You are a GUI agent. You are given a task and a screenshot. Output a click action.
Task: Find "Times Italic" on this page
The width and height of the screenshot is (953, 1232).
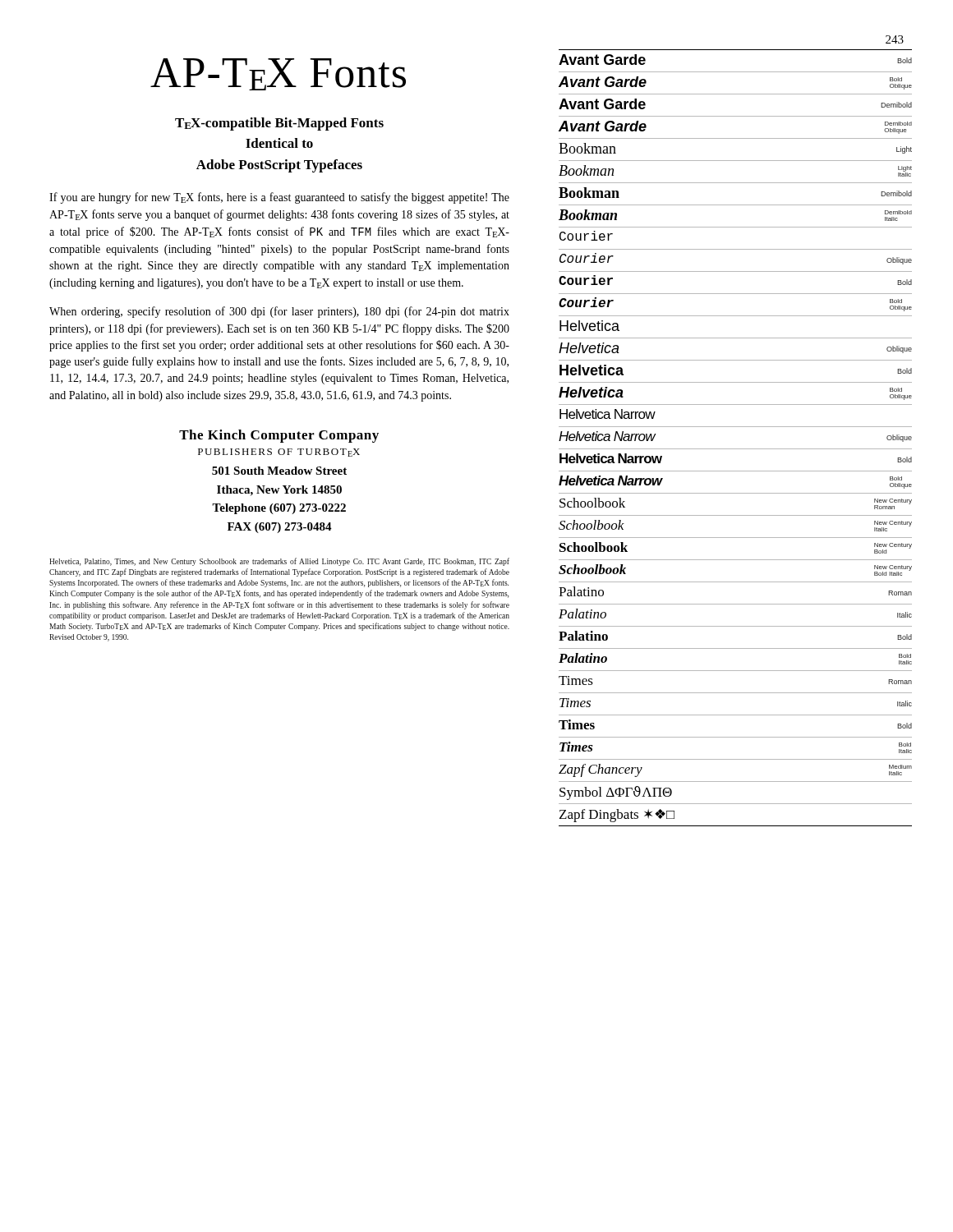click(x=735, y=703)
